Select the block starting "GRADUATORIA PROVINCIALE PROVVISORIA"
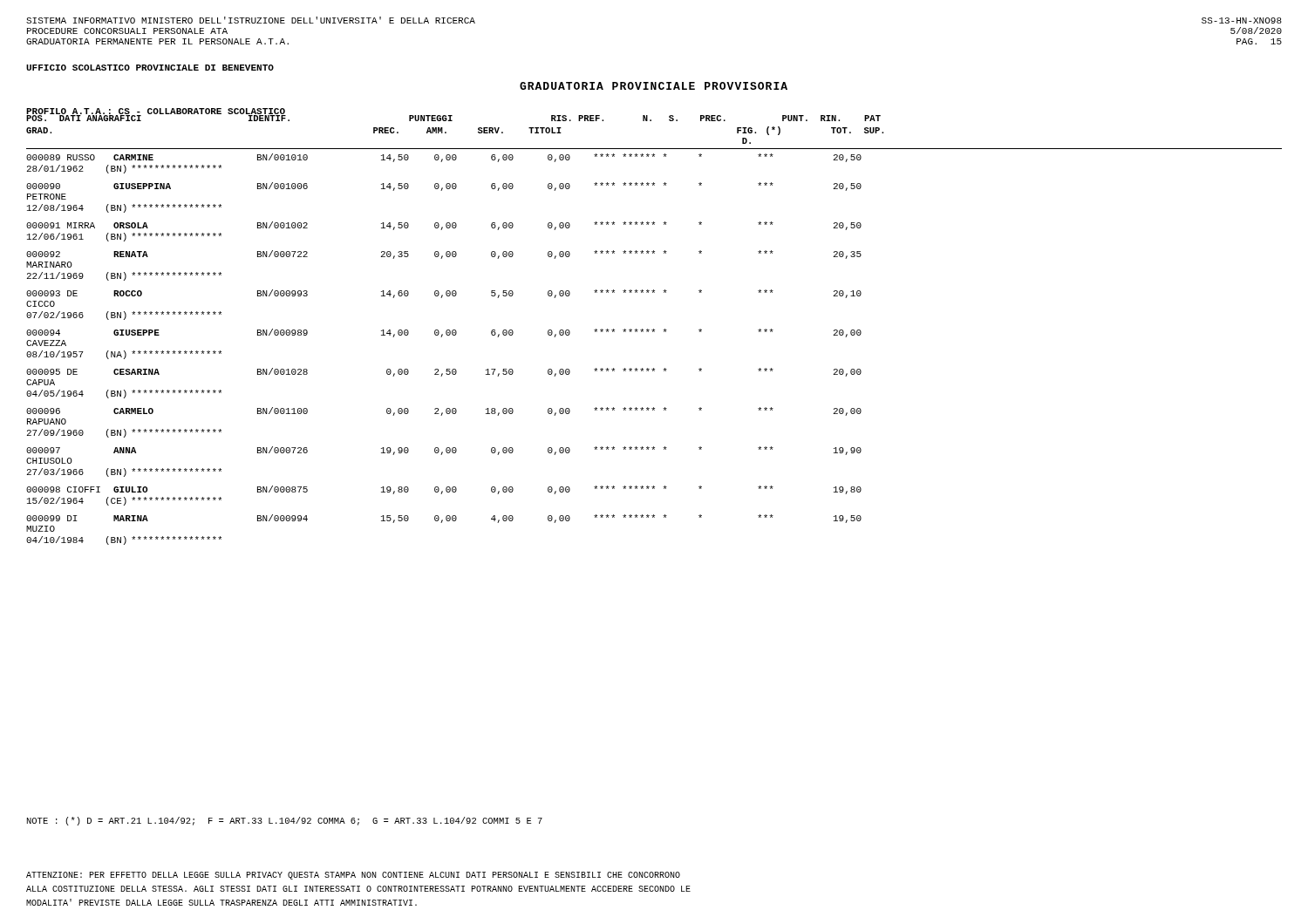Screen dimensions: 924x1308 coord(654,87)
